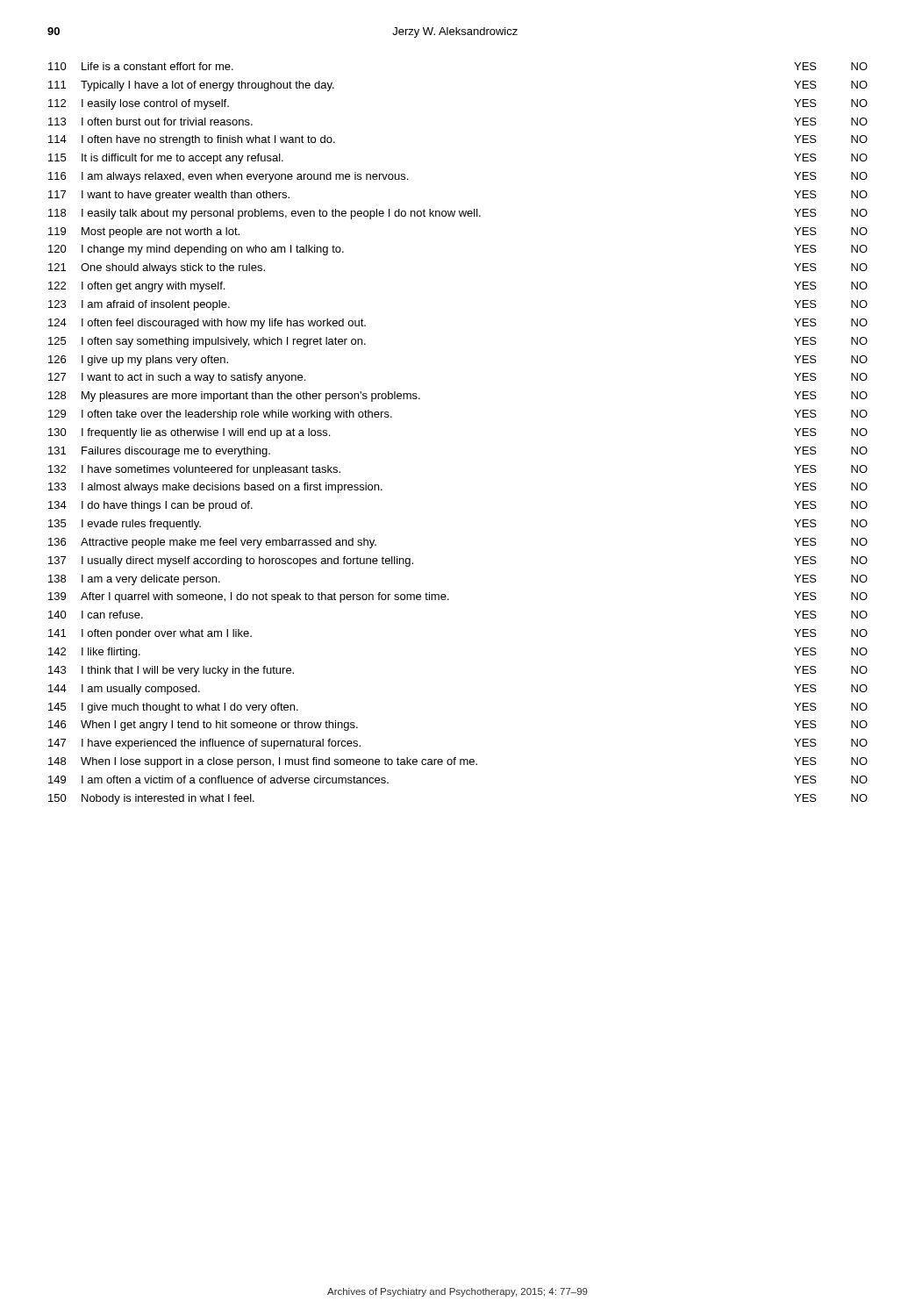Navigate to the text block starting "144 I am usually composed."

[x=138, y=689]
